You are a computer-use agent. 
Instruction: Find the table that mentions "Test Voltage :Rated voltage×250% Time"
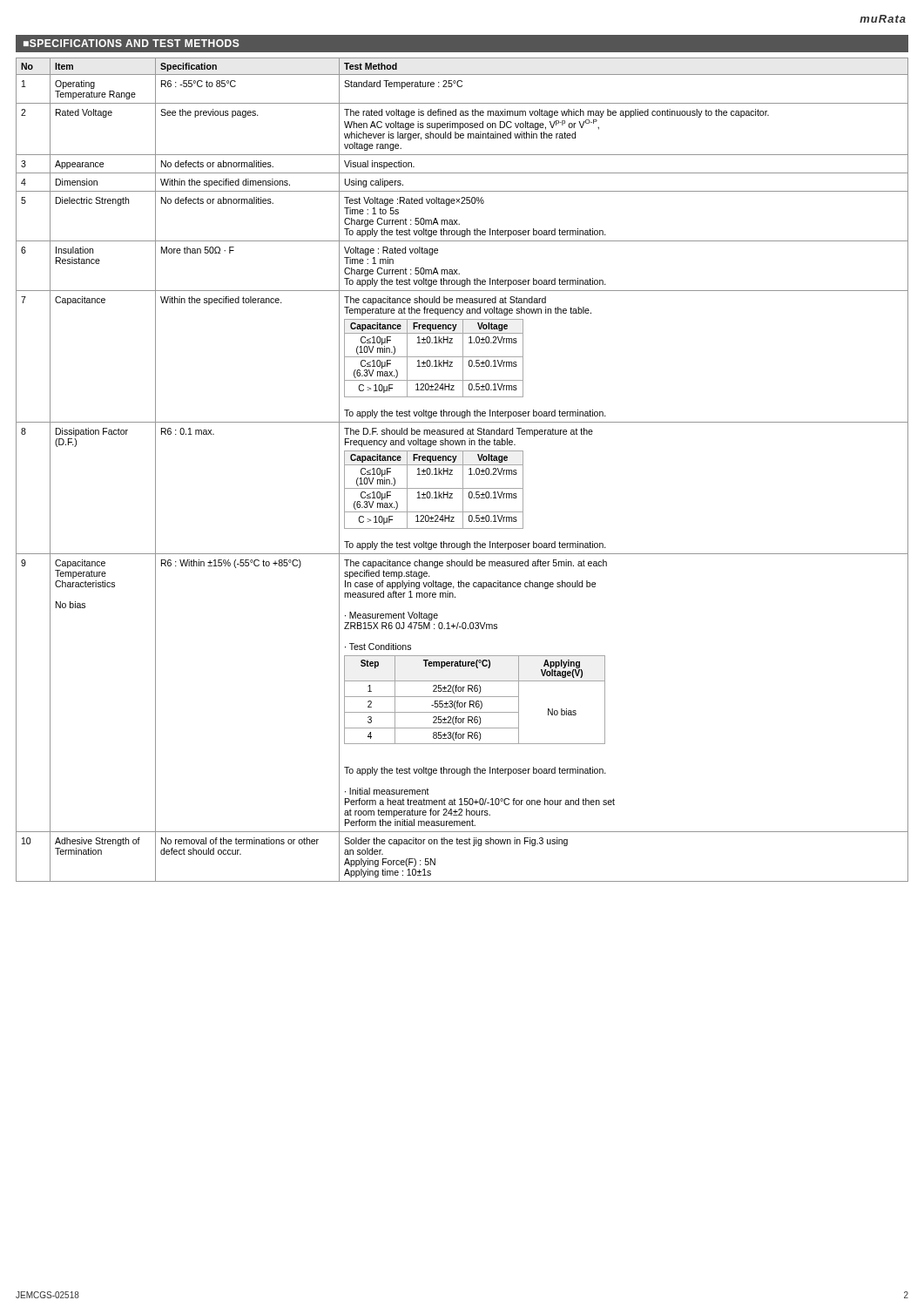tap(462, 664)
